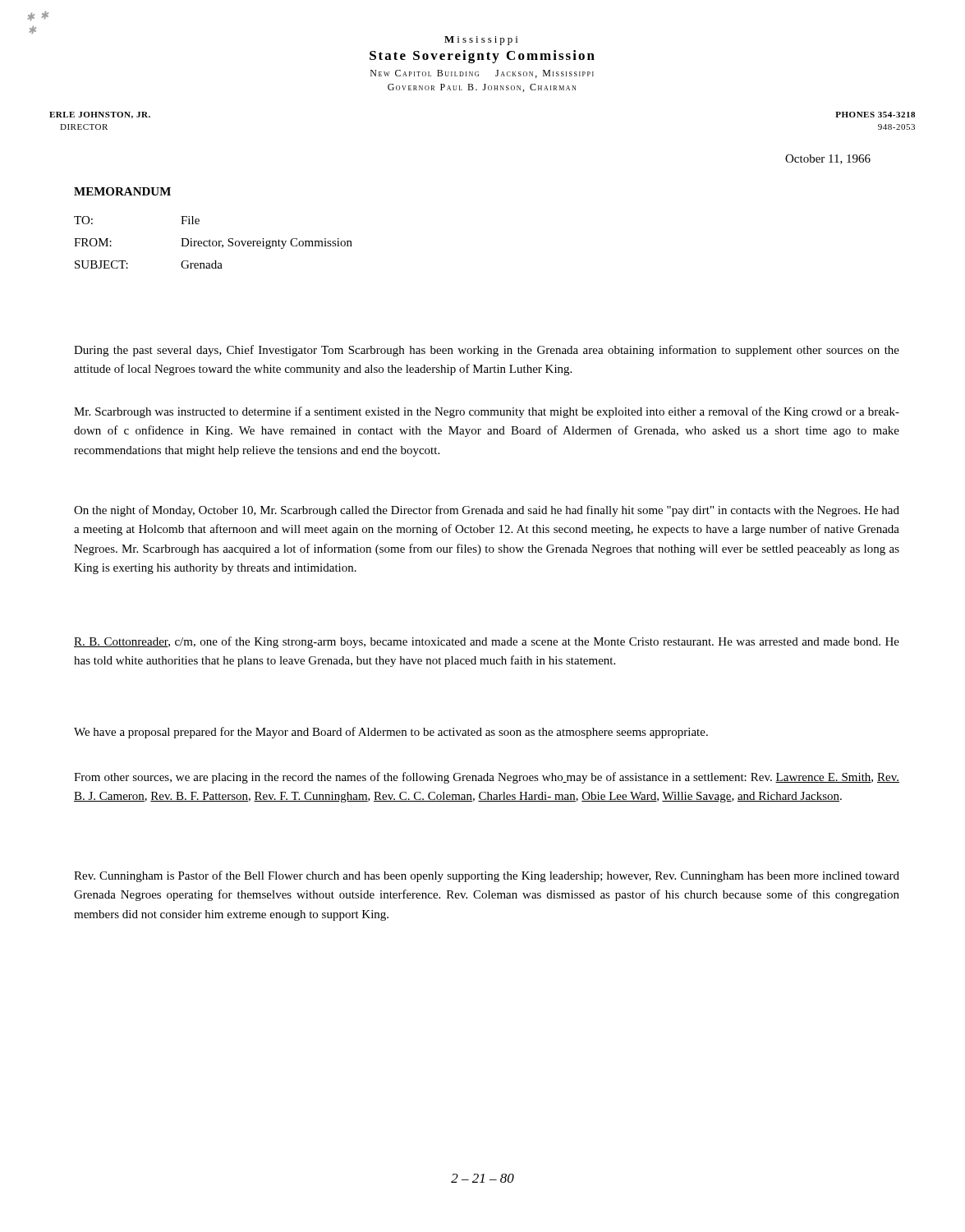This screenshot has height=1232, width=965.
Task: Select the text block that reads "During the past"
Action: point(487,359)
